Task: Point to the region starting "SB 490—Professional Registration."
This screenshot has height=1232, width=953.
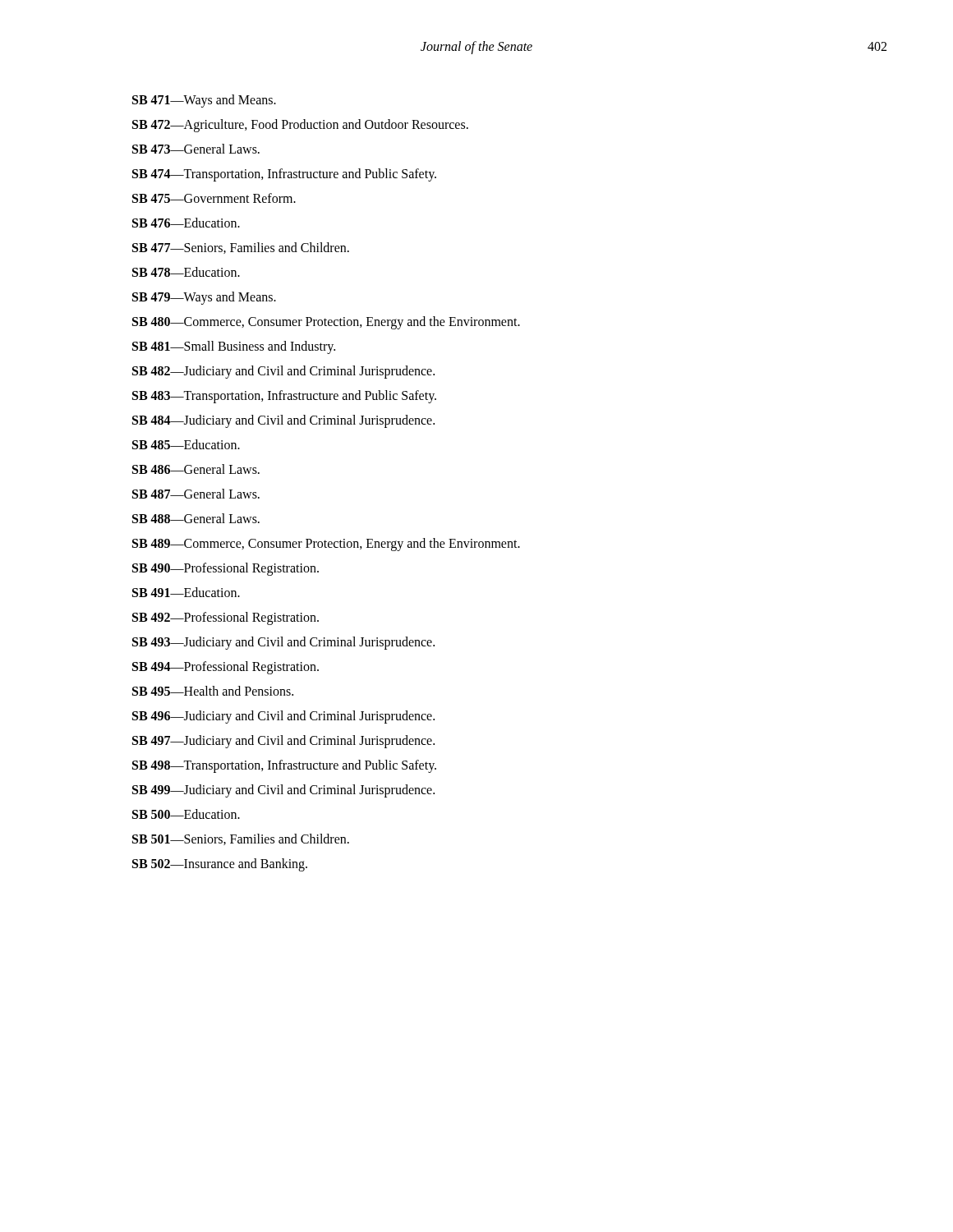Action: [x=225, y=568]
